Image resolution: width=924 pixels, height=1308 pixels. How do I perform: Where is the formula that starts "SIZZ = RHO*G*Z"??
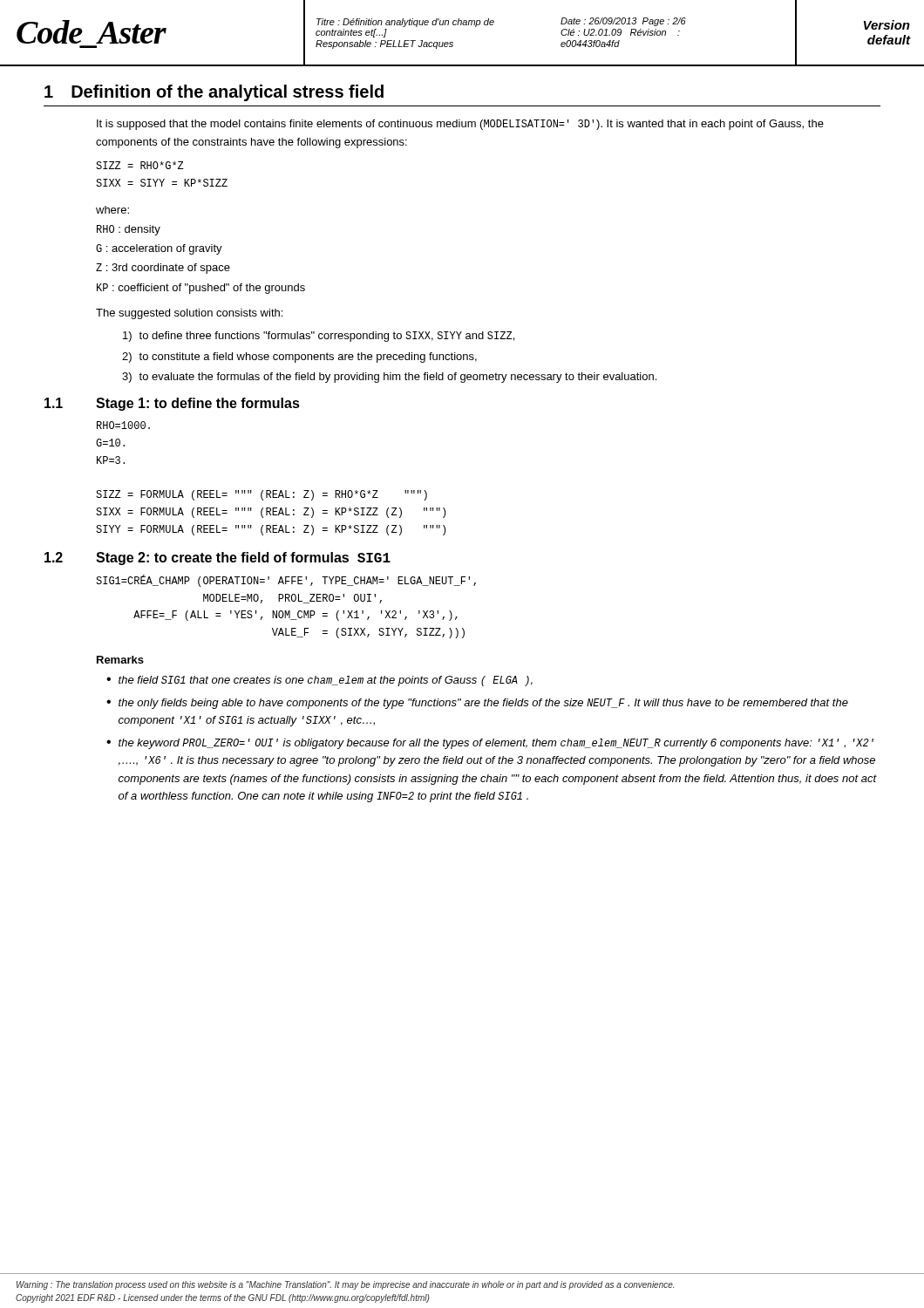(162, 175)
